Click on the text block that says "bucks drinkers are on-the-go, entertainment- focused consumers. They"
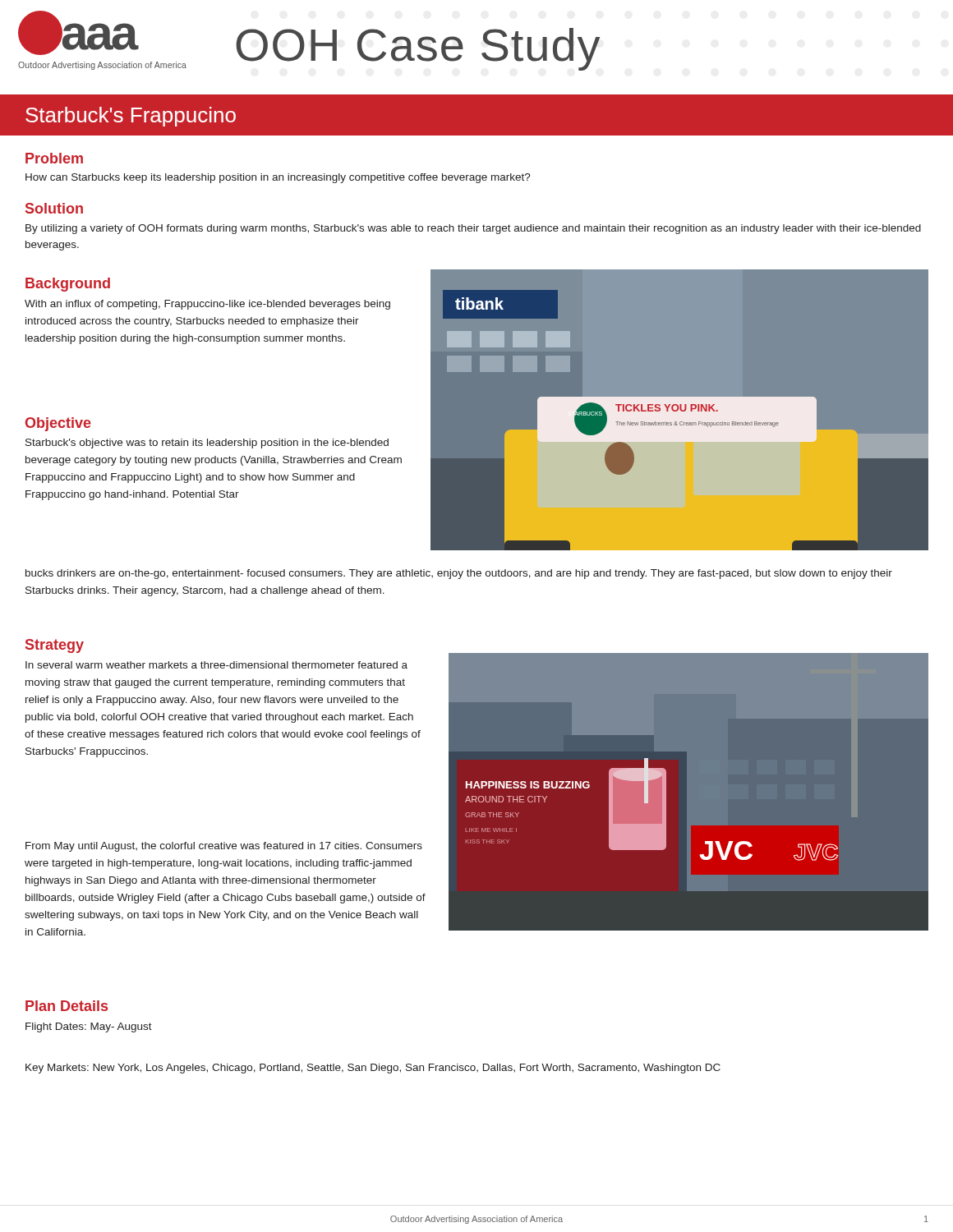Screen dimensions: 1232x953 tap(458, 581)
